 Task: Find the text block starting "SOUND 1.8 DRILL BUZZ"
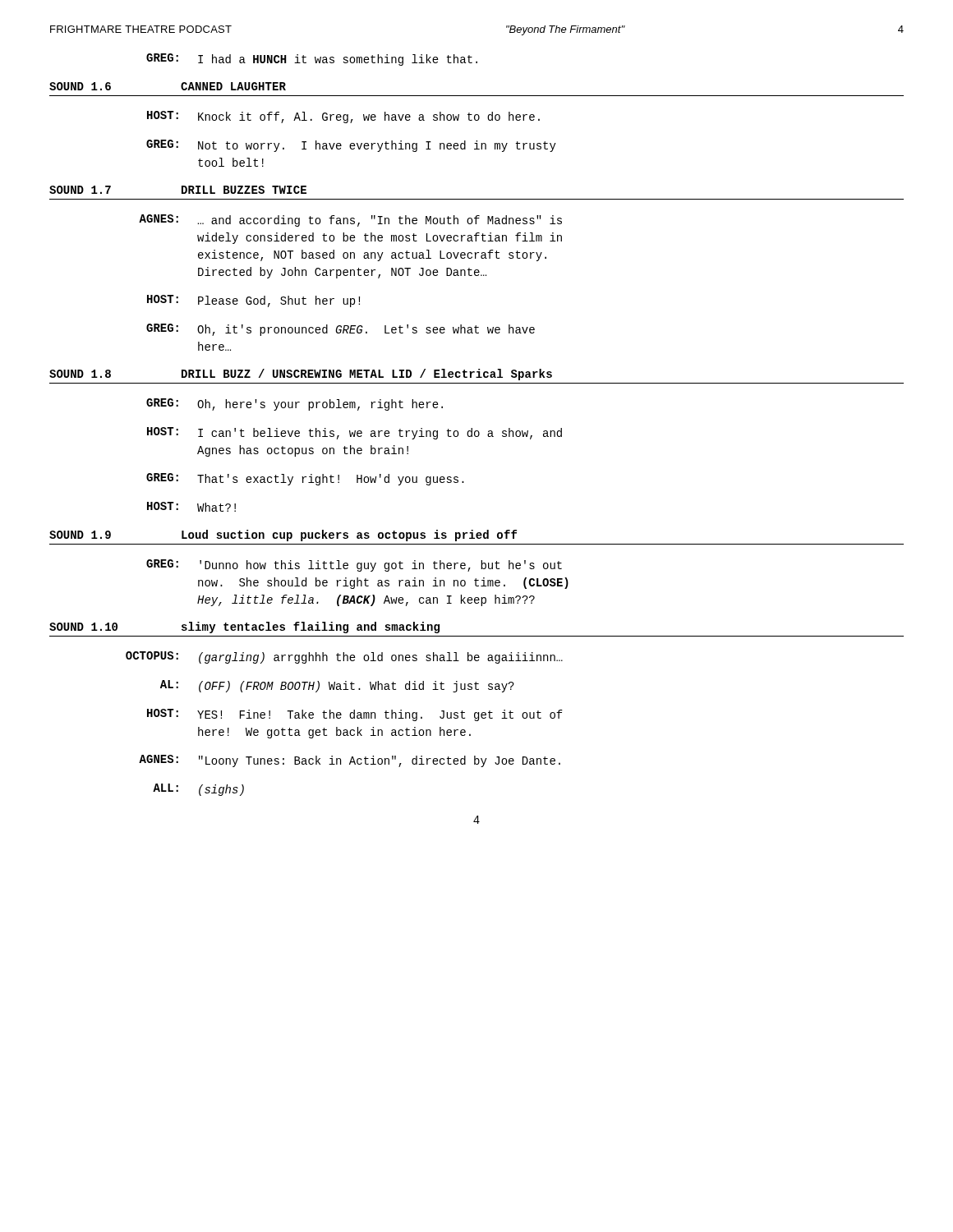(x=476, y=375)
